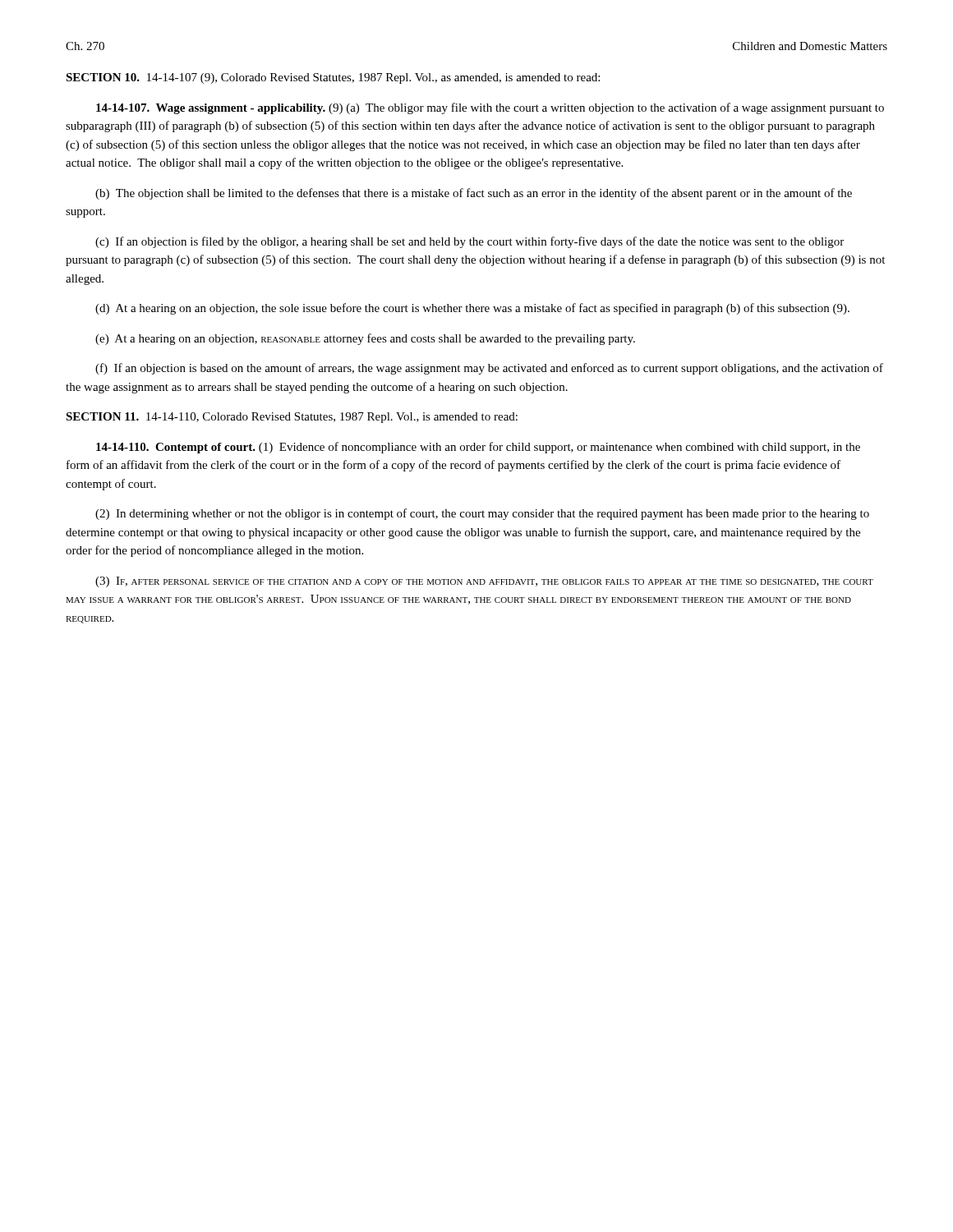953x1232 pixels.
Task: Where is the passage that starts "SECTION 10. 14-14-107 (9), Colorado Revised Statutes, 1987"?
Action: (333, 77)
